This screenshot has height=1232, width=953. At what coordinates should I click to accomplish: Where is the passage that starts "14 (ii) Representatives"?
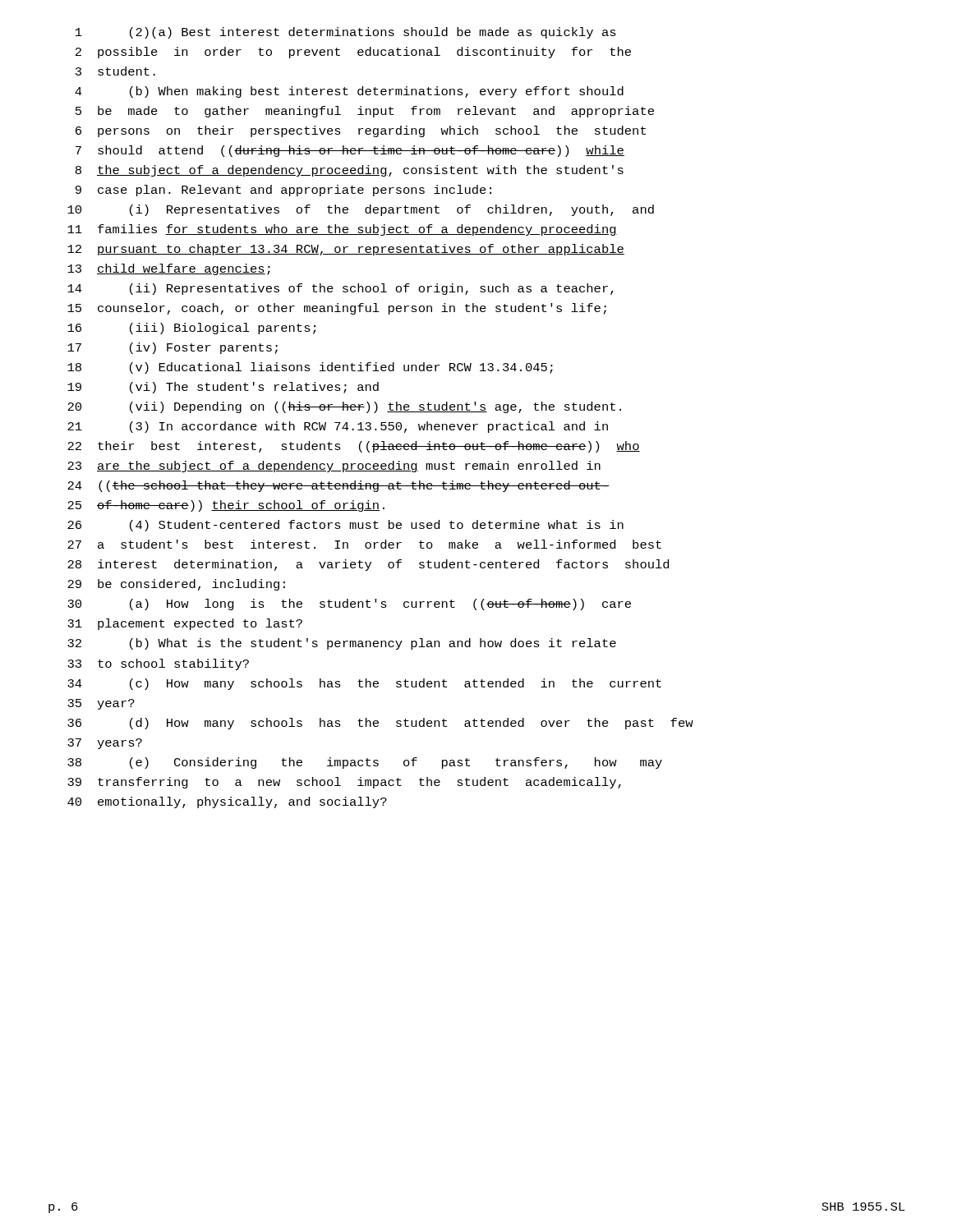coord(476,289)
